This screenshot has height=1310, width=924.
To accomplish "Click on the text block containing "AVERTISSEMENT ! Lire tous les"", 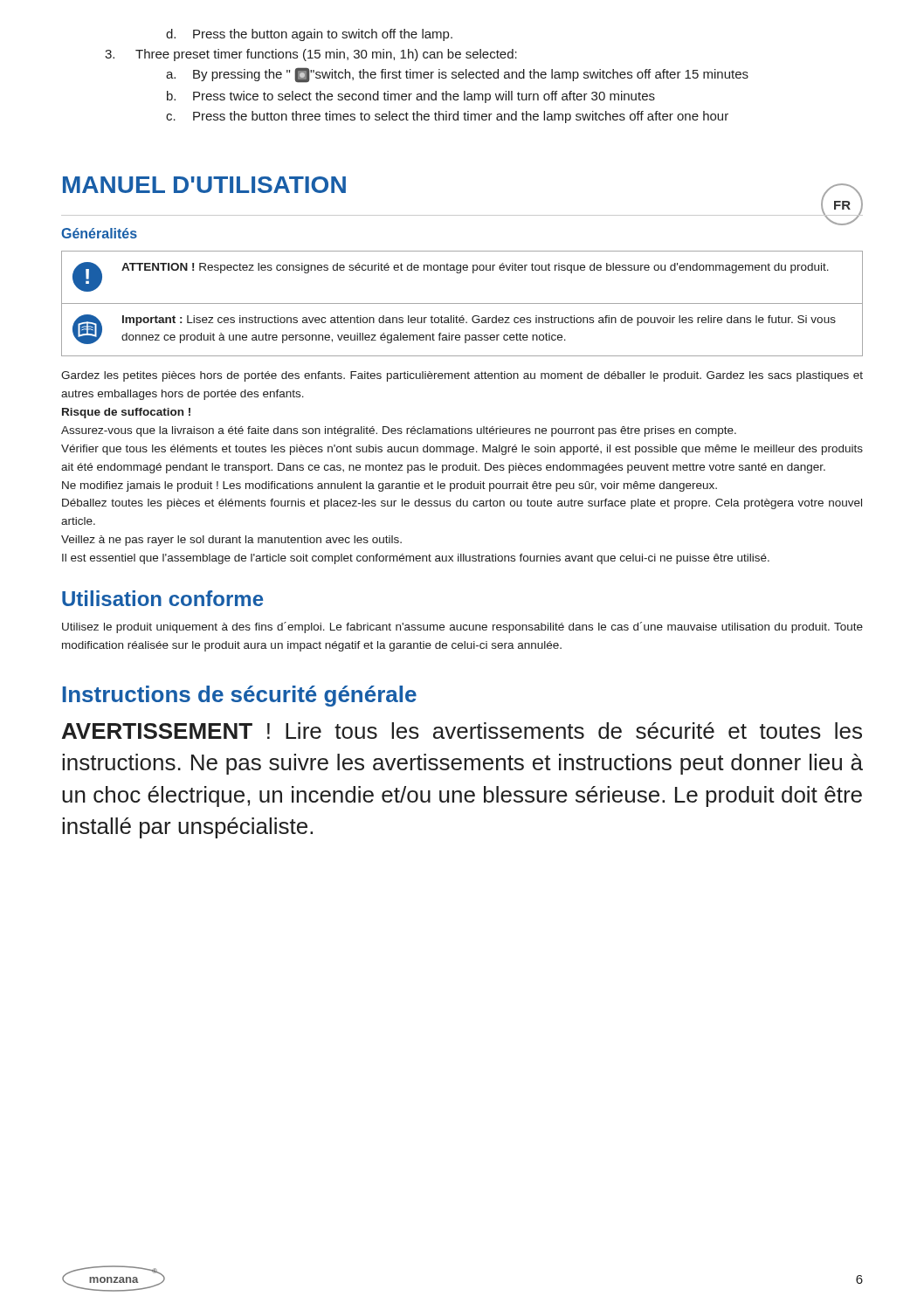I will 462,779.
